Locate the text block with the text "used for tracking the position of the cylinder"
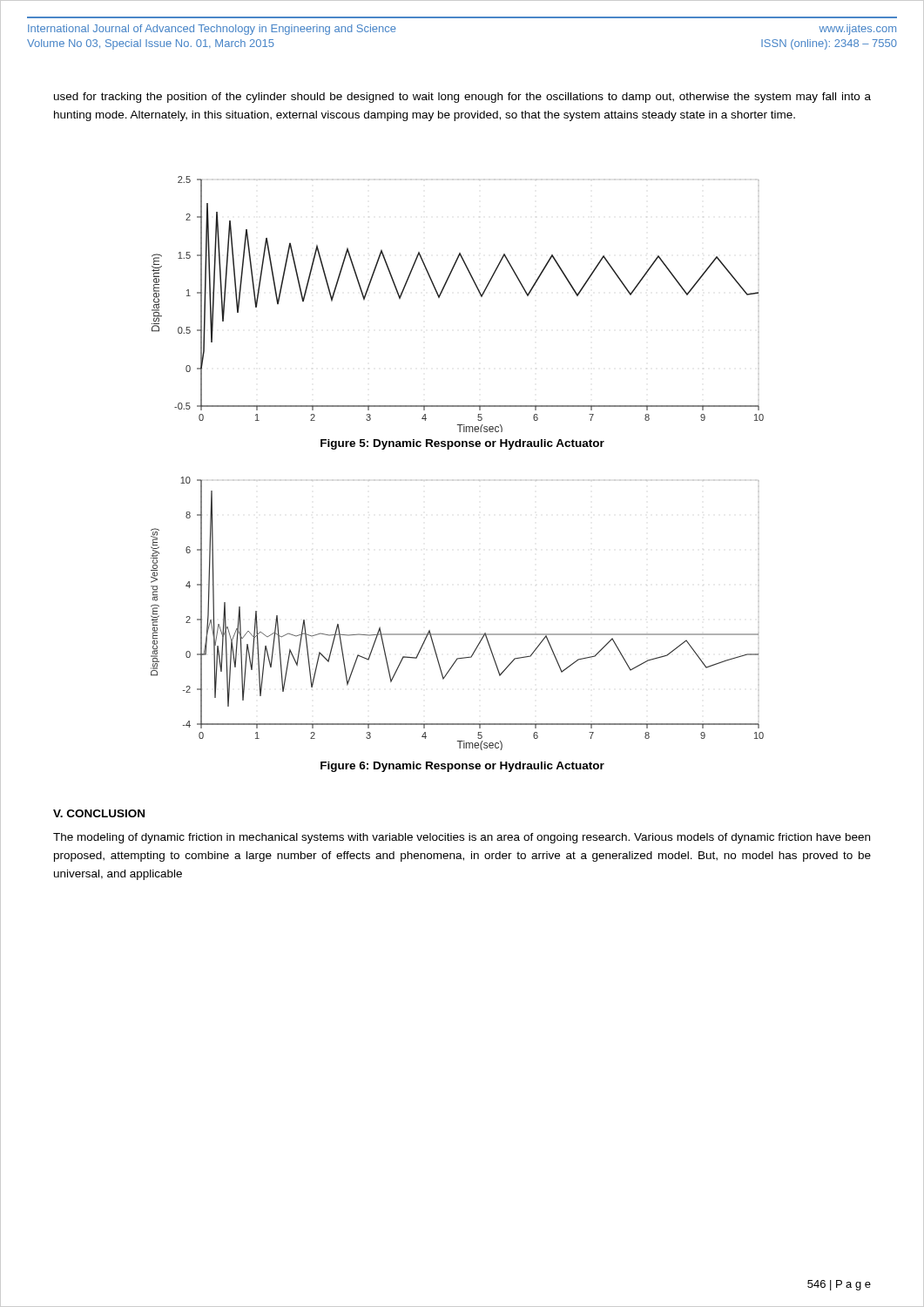 pos(462,105)
